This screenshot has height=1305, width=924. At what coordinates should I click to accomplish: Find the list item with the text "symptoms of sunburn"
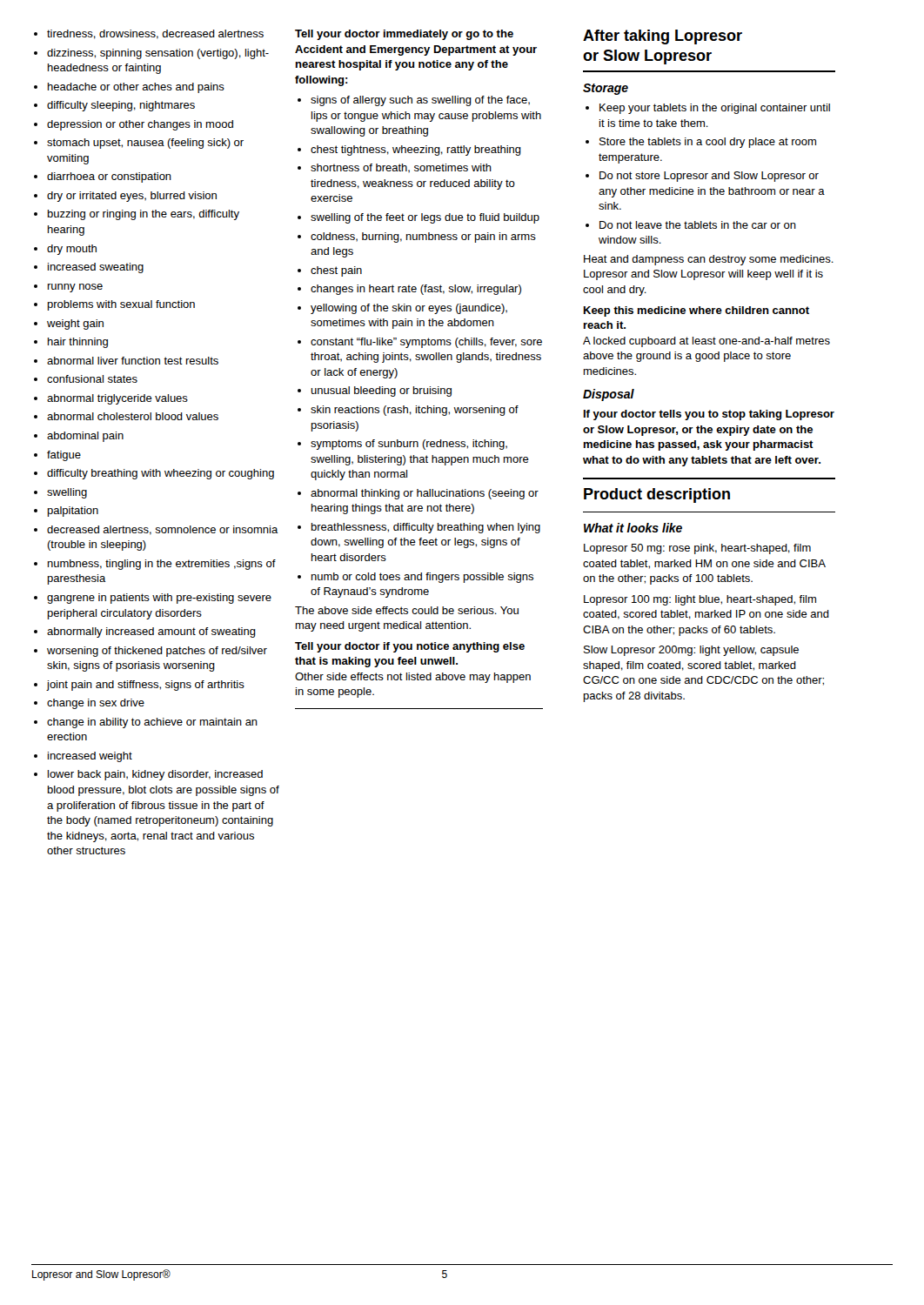tap(420, 459)
